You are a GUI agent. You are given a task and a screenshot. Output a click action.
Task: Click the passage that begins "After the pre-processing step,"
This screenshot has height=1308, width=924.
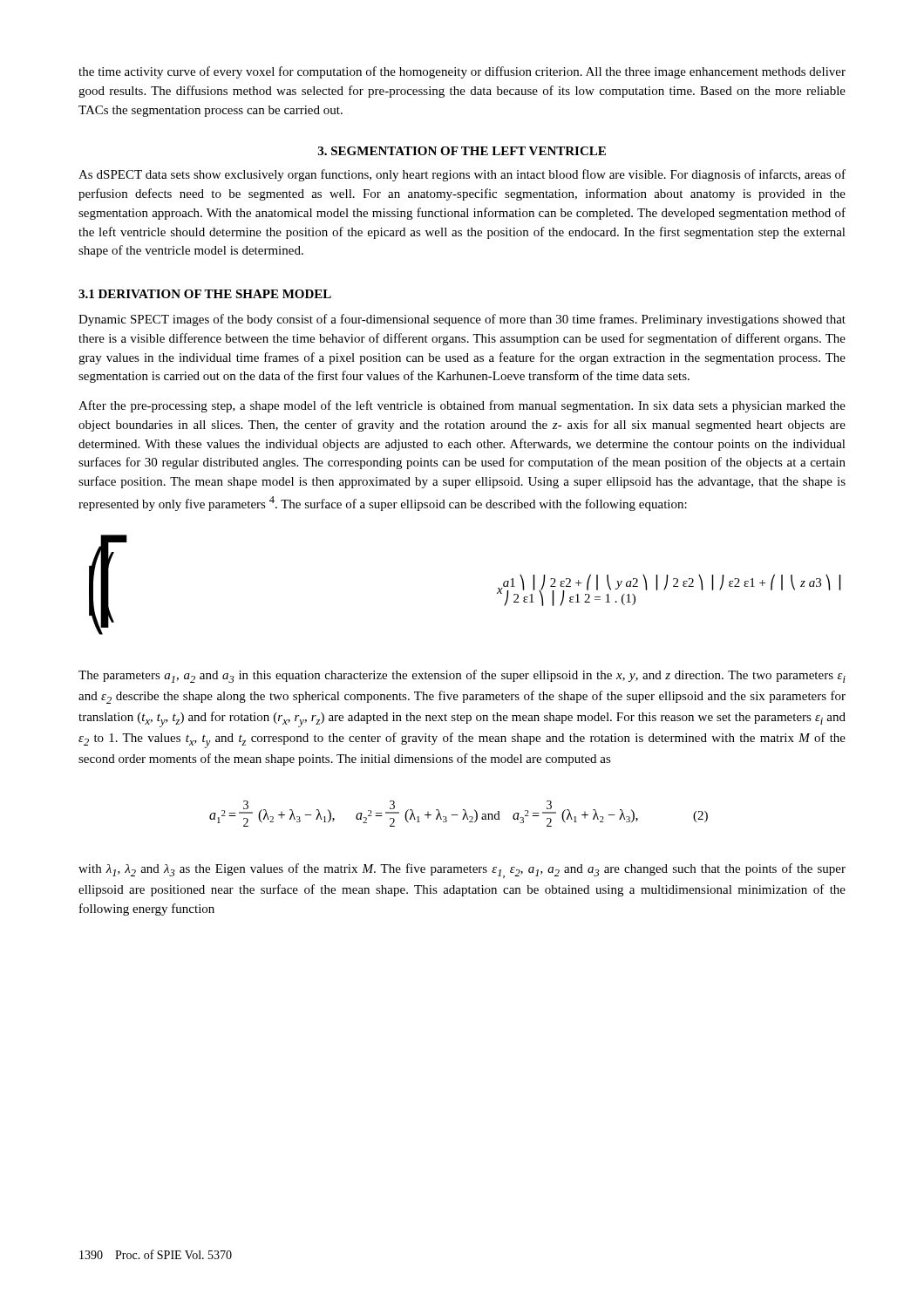point(462,455)
